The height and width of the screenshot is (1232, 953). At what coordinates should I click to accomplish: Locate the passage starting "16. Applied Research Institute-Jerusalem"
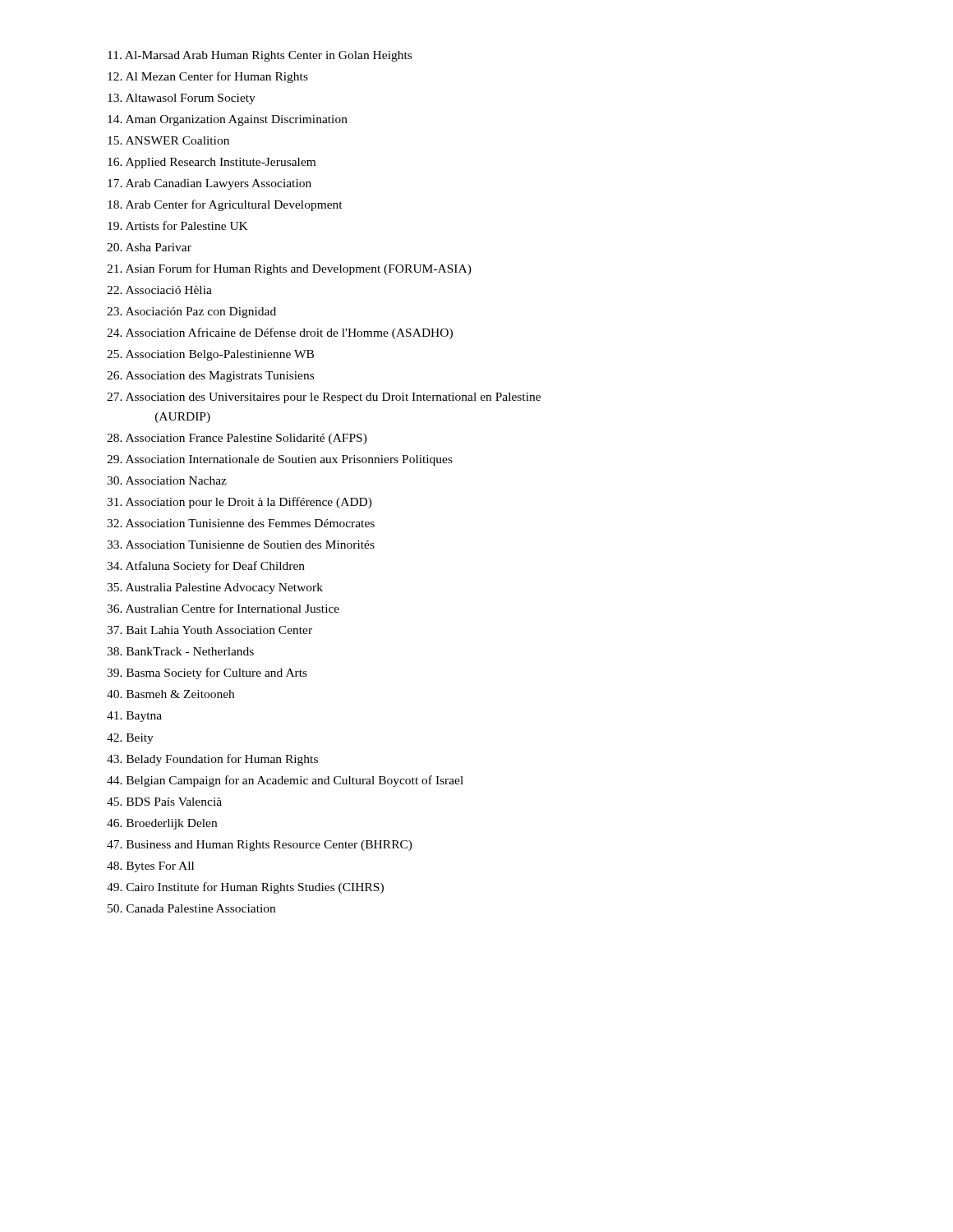(212, 163)
